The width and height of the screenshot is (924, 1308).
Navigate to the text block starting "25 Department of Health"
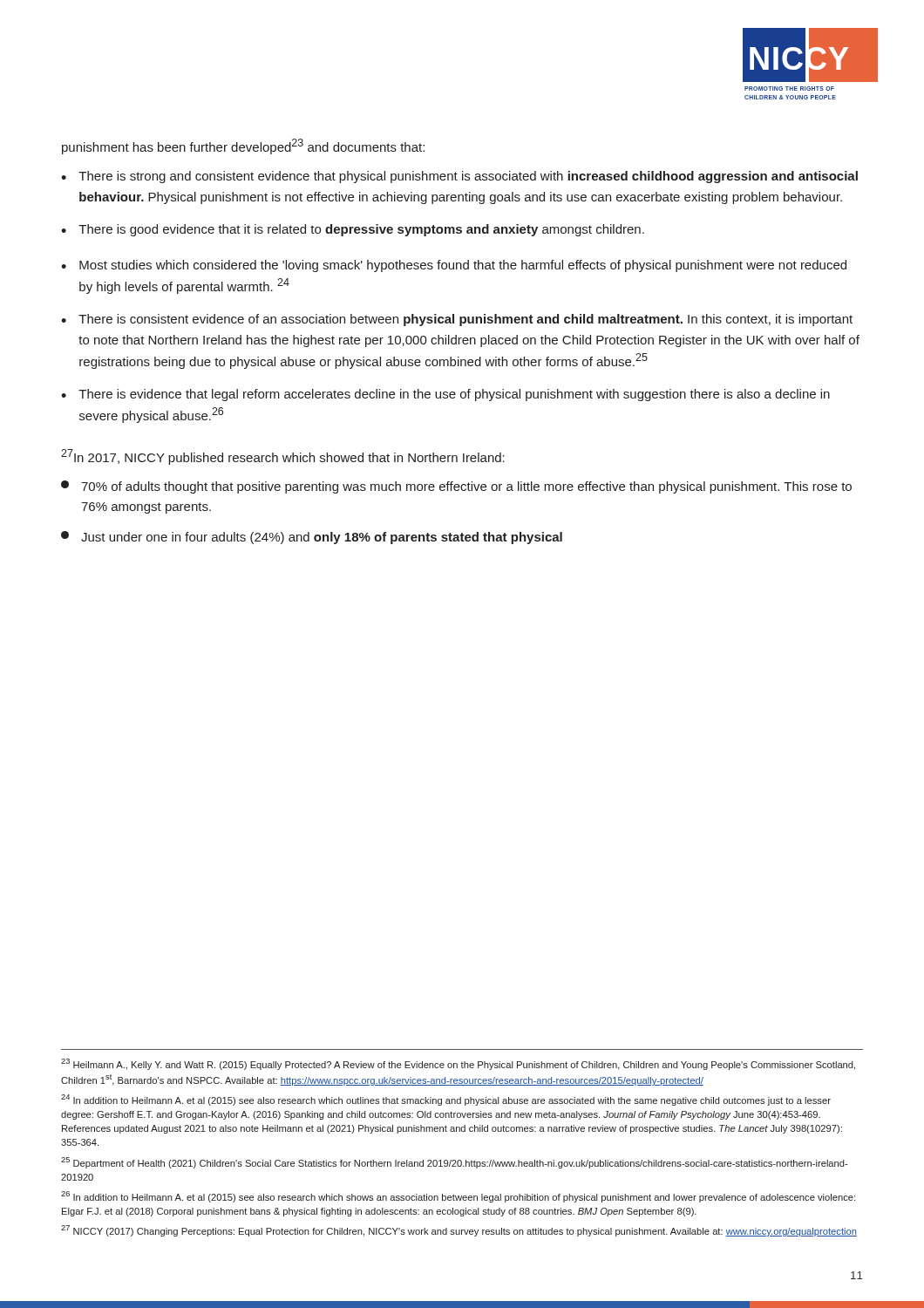point(454,1169)
